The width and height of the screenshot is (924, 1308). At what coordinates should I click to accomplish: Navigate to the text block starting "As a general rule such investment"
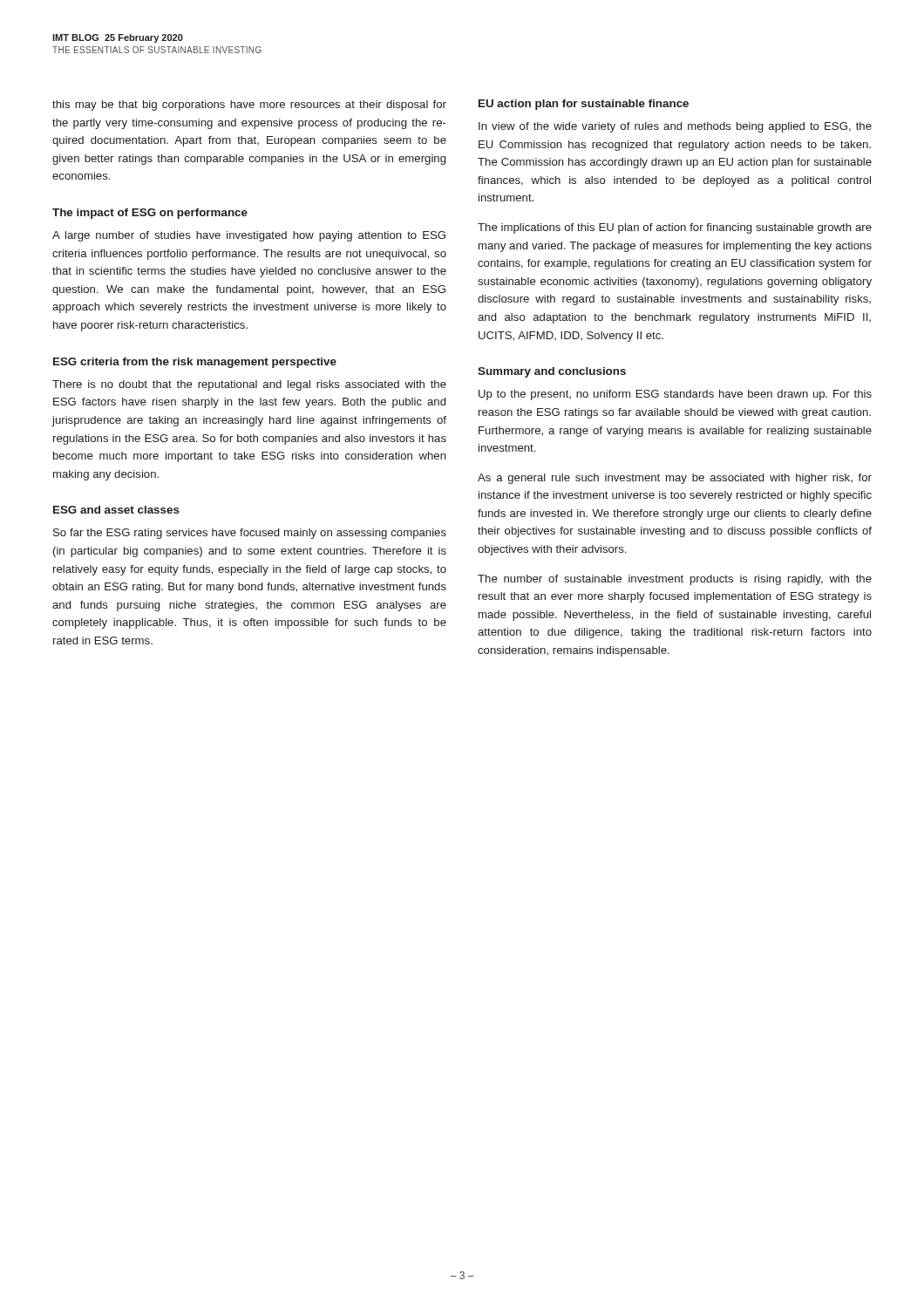coord(675,513)
